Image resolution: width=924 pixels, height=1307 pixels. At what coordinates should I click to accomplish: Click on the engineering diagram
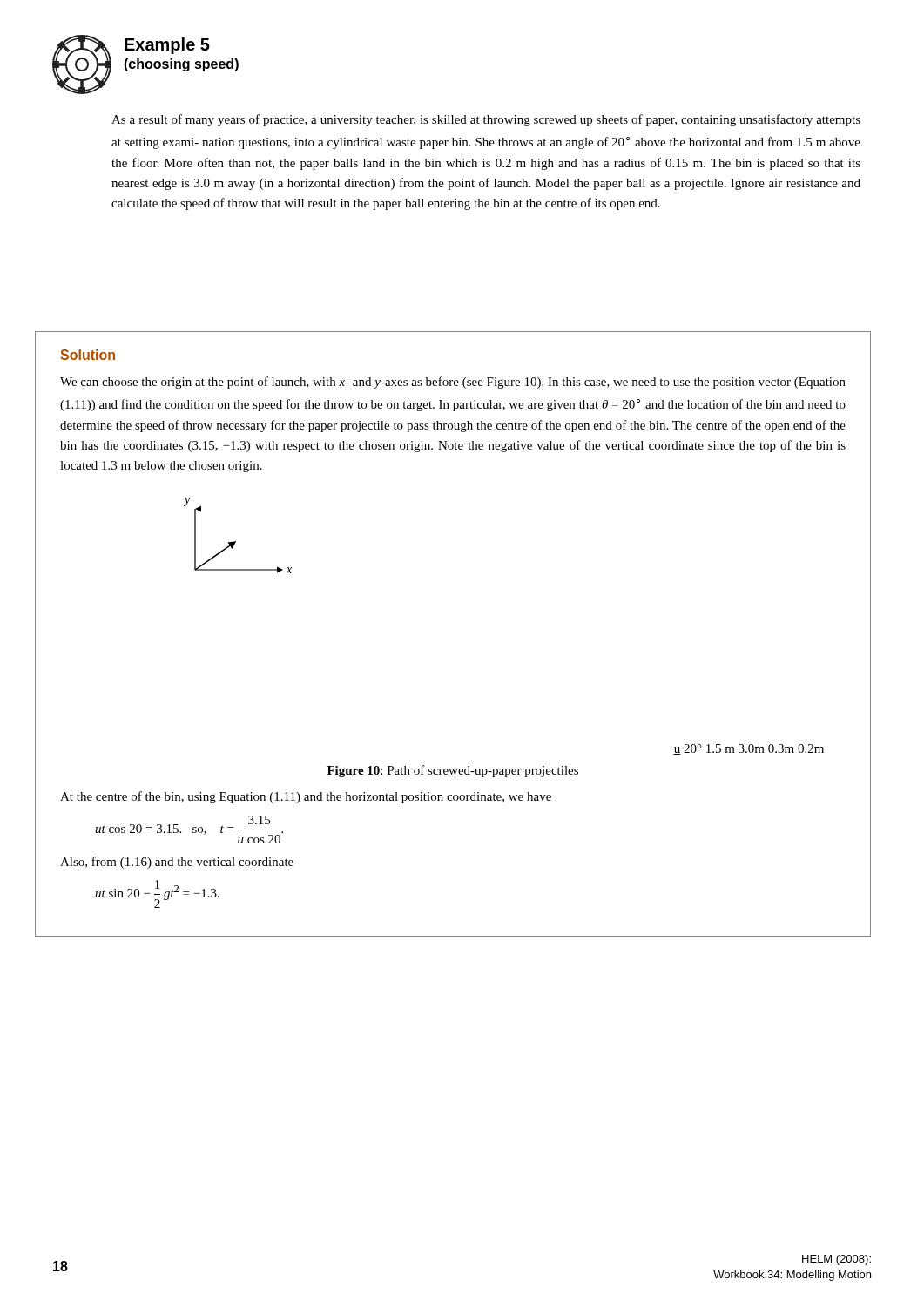[x=453, y=624]
